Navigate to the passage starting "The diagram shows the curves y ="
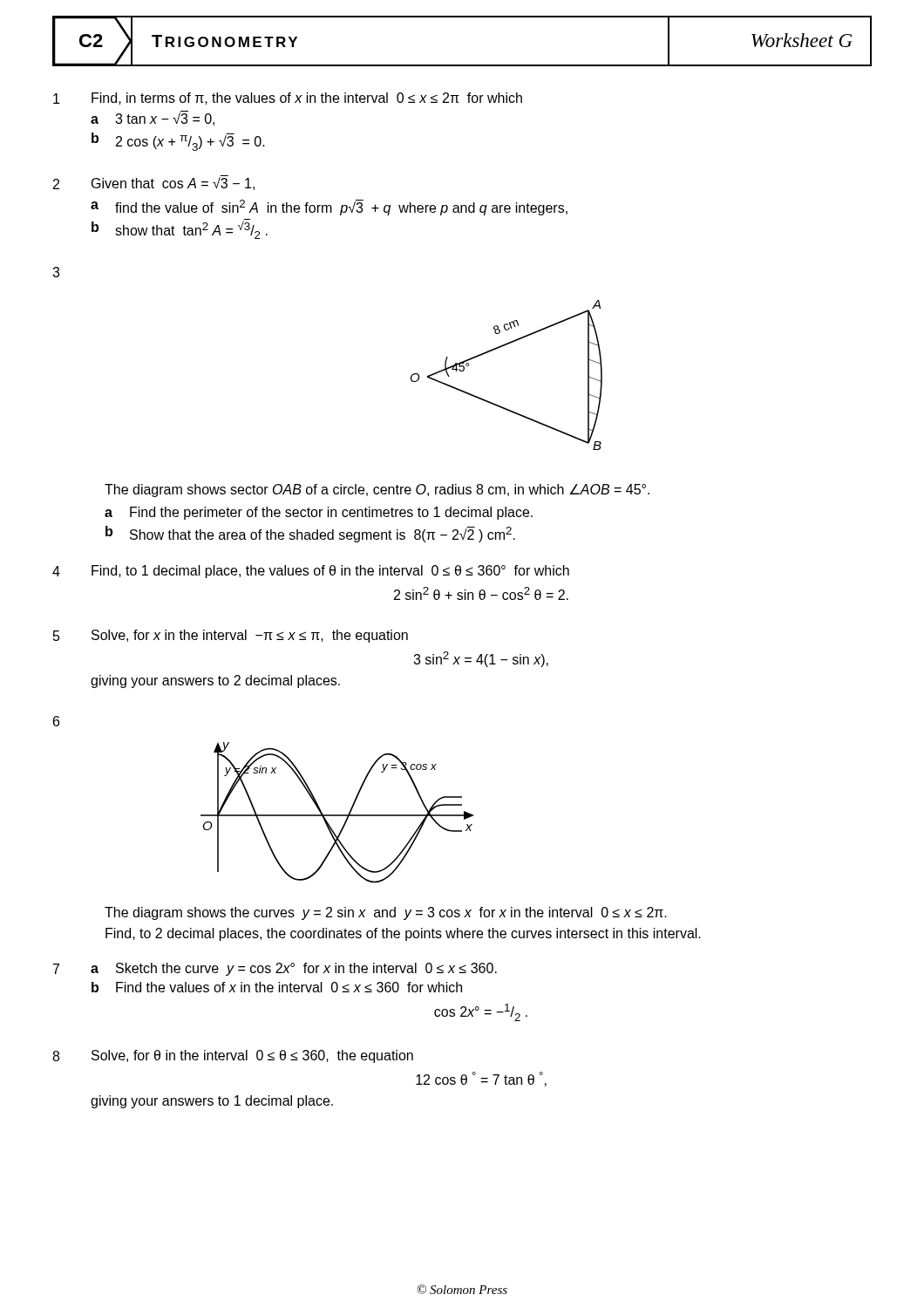This screenshot has height=1308, width=924. (x=488, y=924)
